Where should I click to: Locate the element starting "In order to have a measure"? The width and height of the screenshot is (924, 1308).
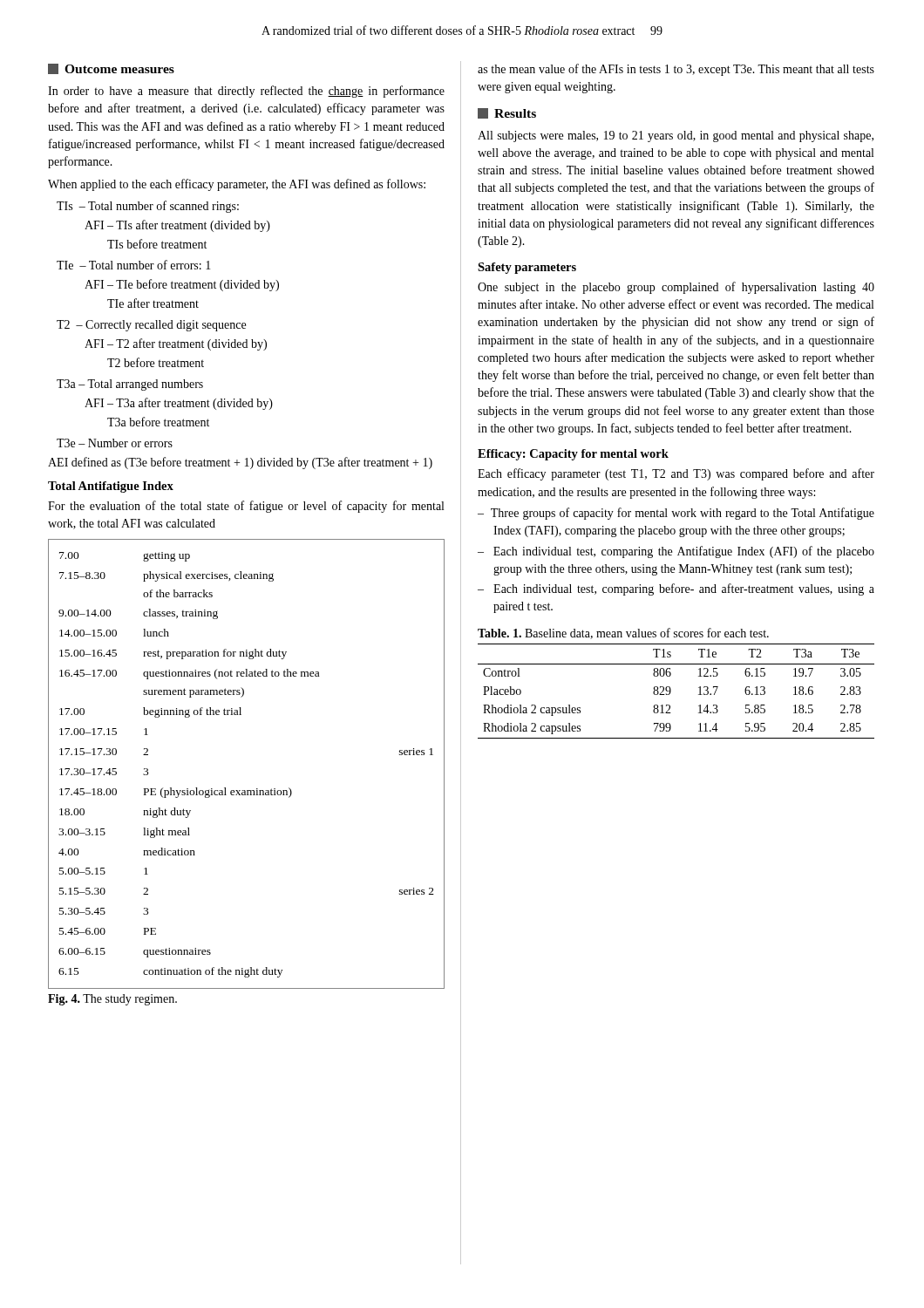click(246, 127)
